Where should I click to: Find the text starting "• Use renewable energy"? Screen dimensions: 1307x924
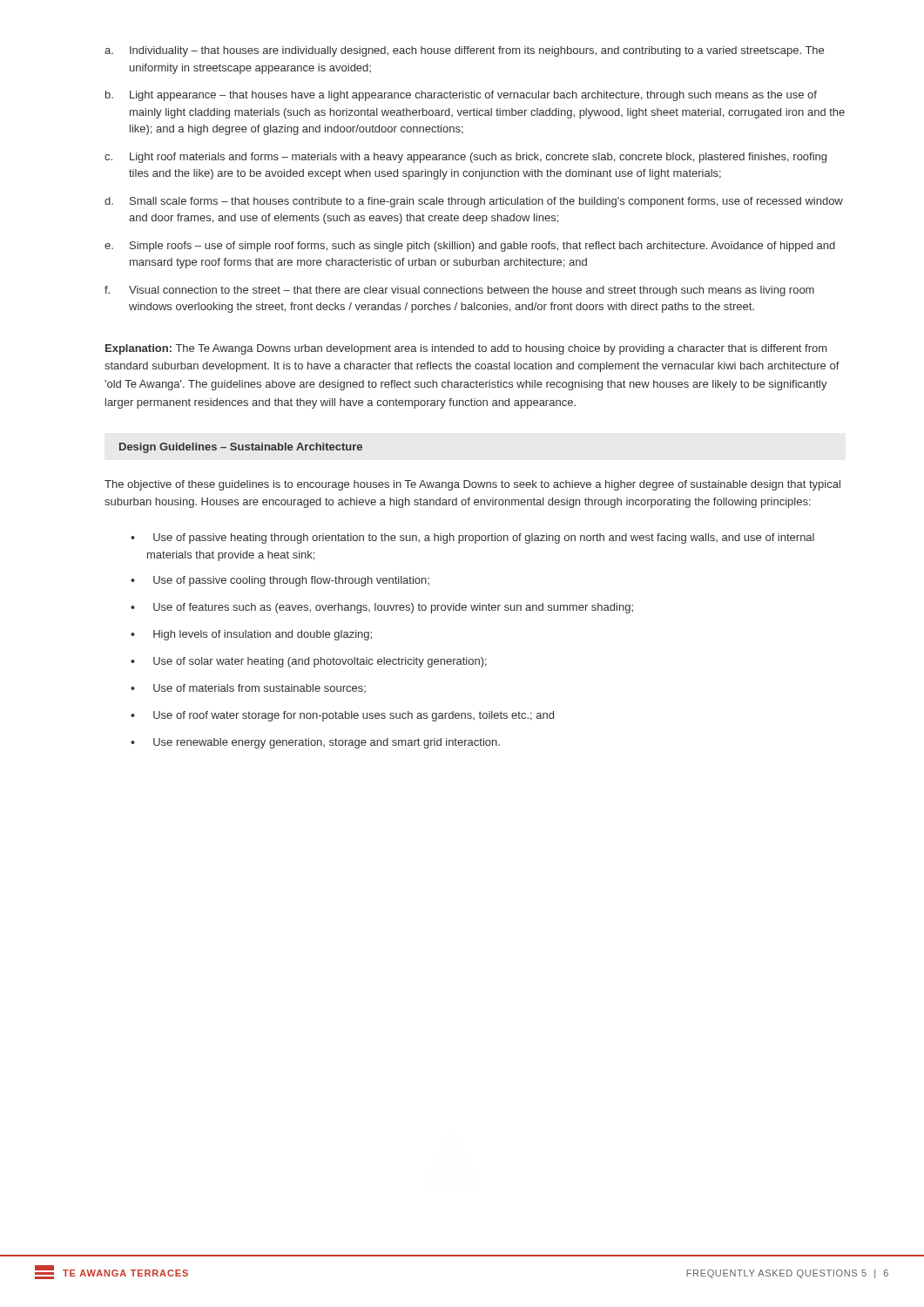pyautogui.click(x=488, y=743)
